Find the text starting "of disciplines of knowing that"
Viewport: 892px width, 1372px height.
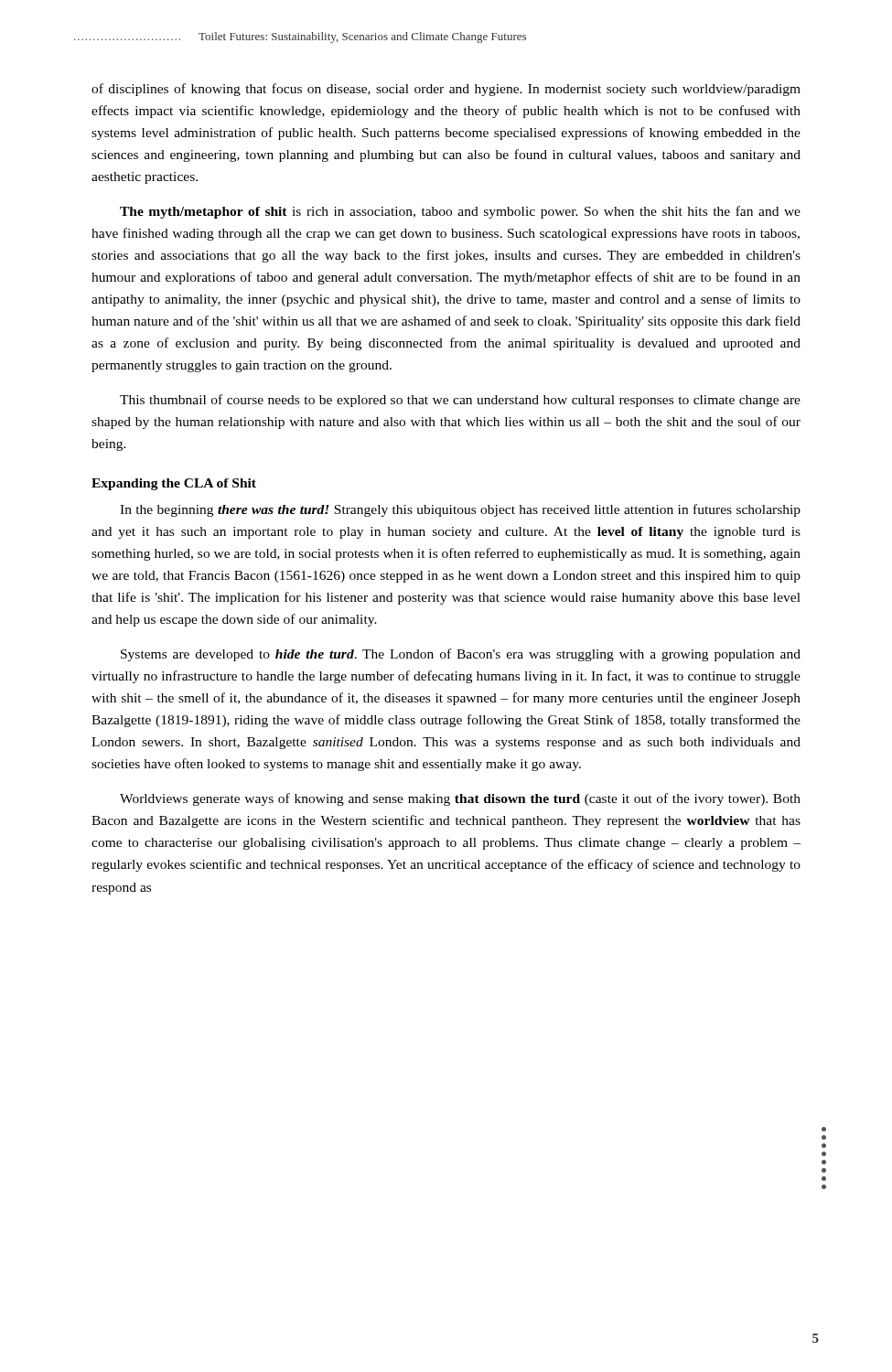[446, 133]
